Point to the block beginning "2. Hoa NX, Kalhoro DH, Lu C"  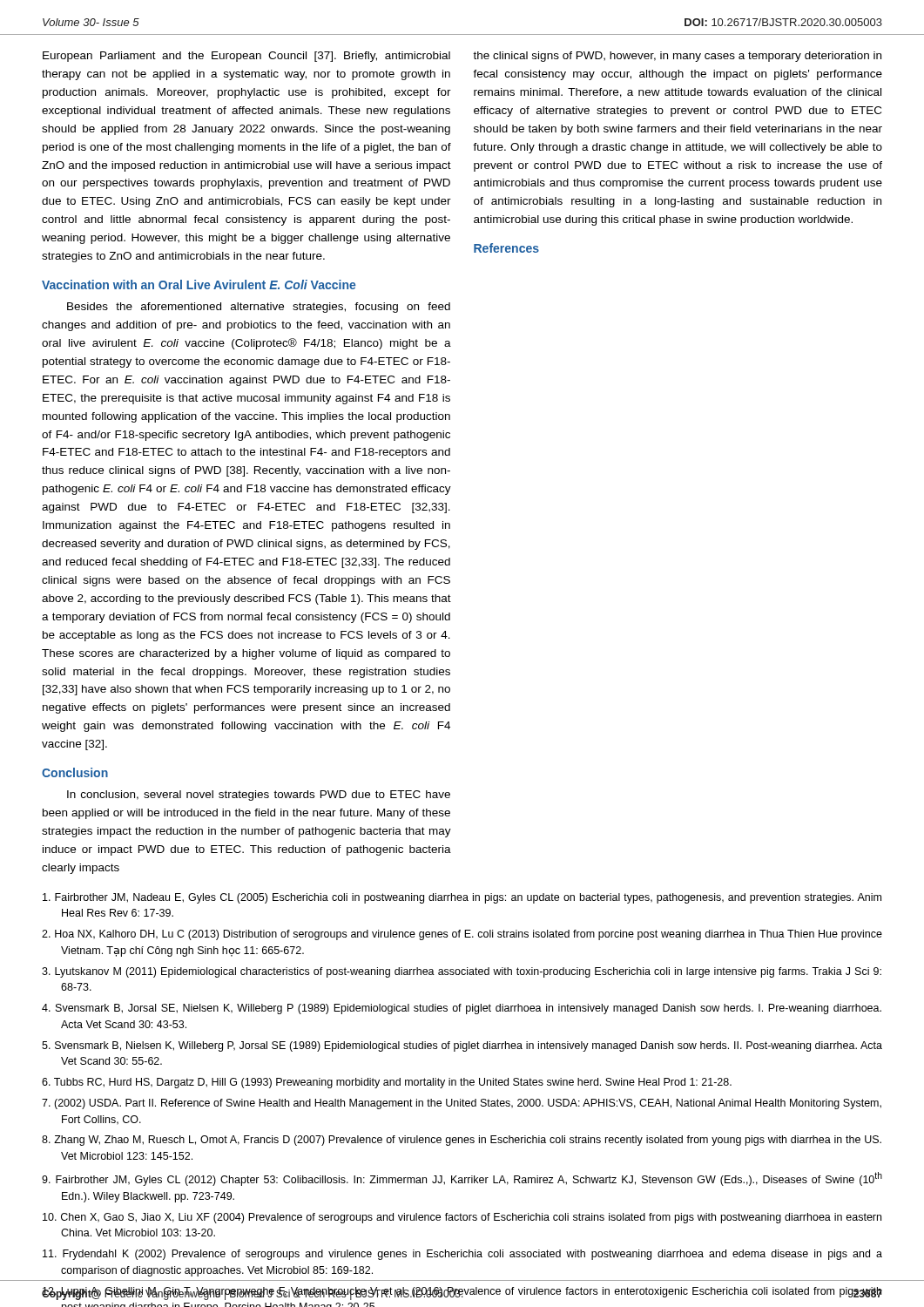pos(462,942)
